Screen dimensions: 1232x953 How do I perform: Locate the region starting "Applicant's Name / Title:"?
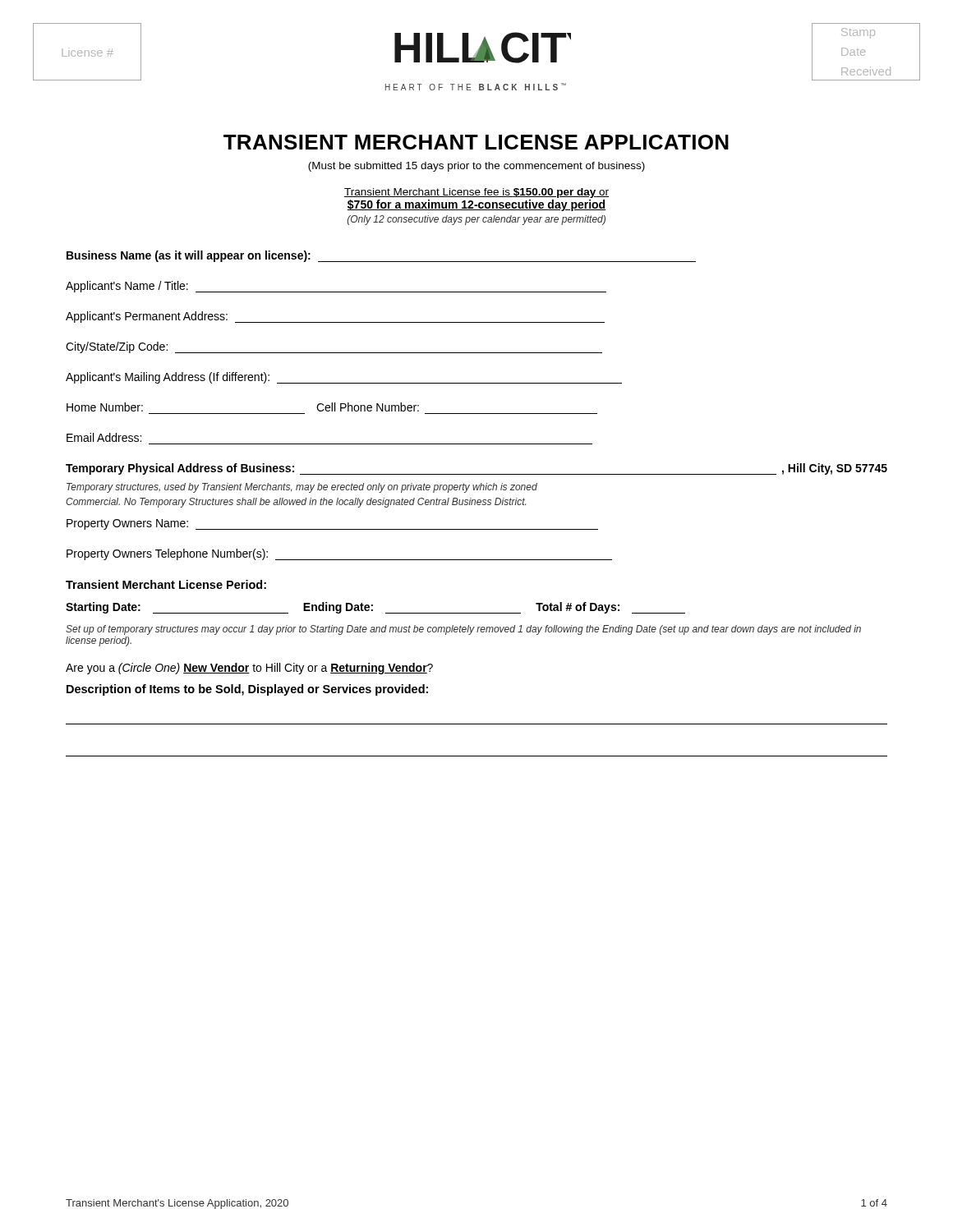click(336, 285)
